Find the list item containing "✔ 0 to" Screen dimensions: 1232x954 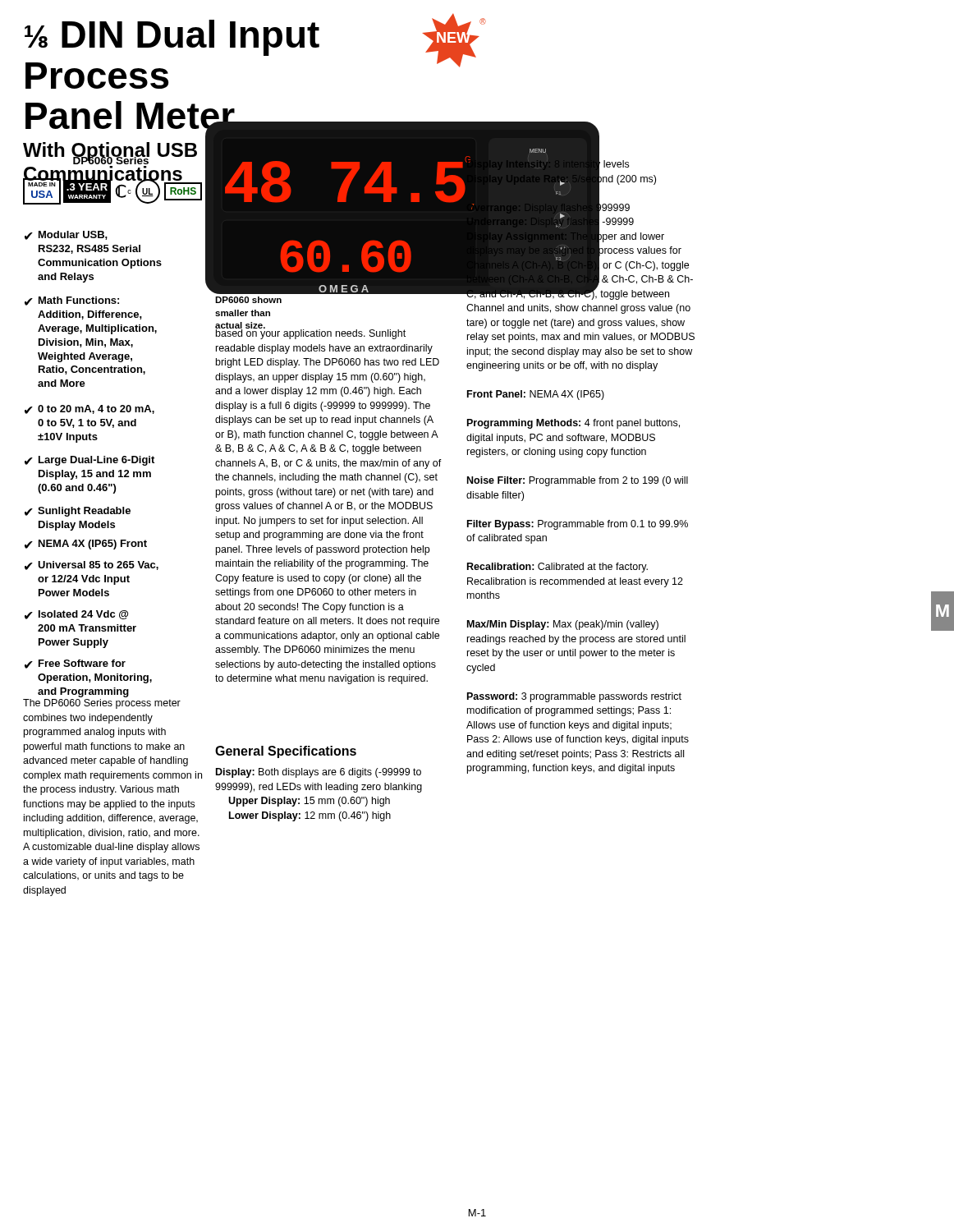tap(89, 423)
